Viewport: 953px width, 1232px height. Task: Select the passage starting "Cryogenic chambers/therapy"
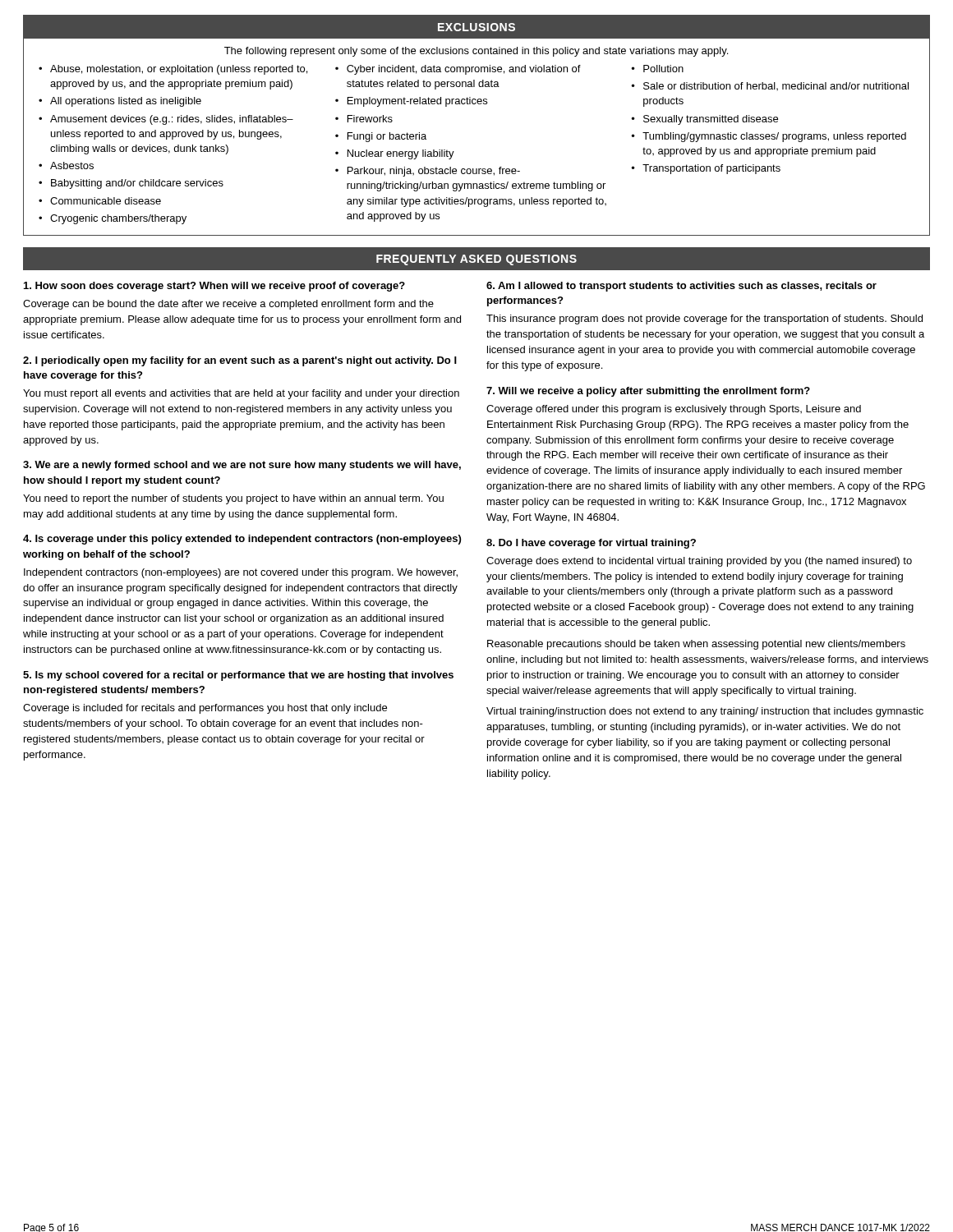click(118, 218)
